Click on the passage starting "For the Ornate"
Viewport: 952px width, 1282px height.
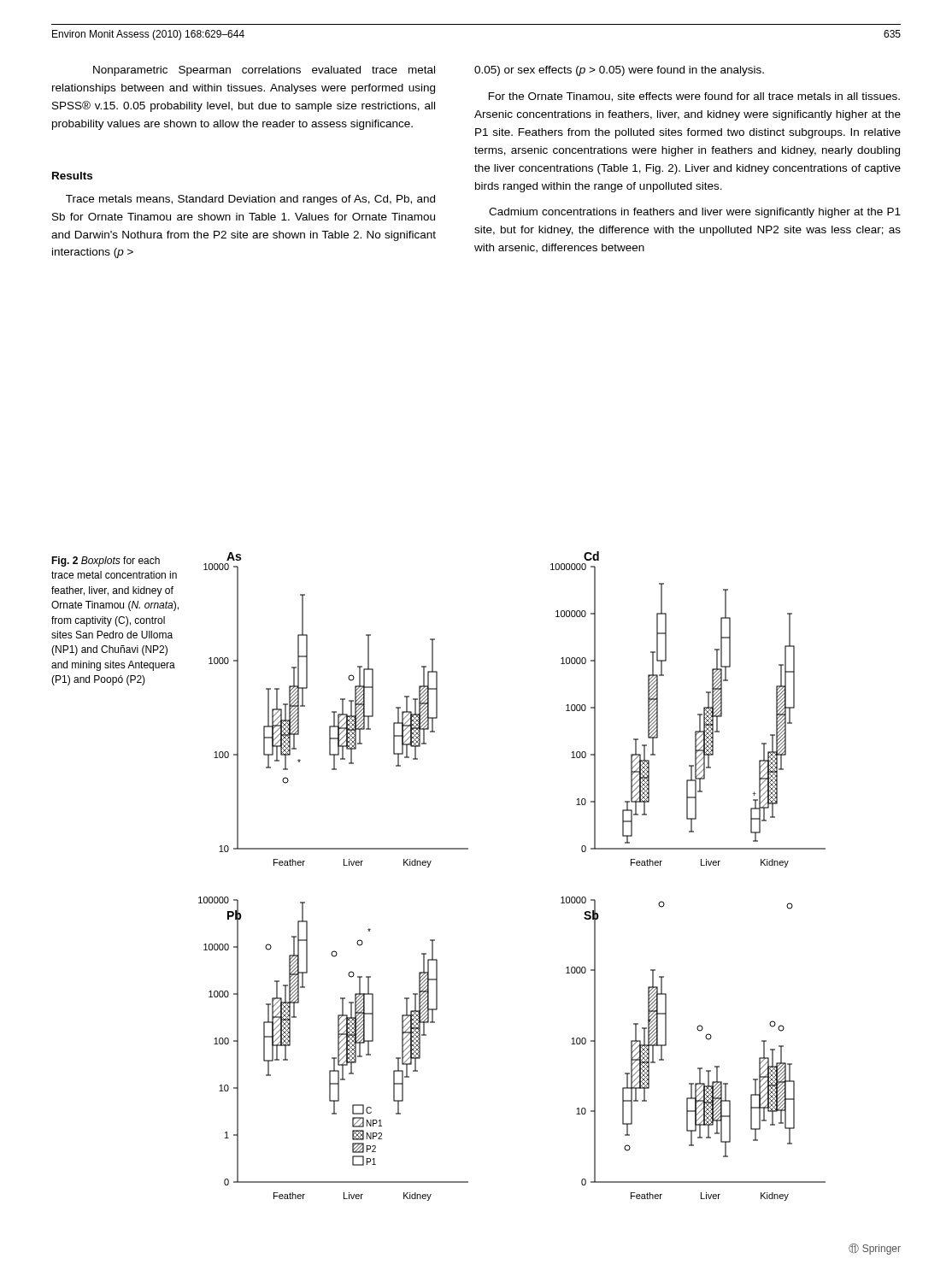point(687,141)
